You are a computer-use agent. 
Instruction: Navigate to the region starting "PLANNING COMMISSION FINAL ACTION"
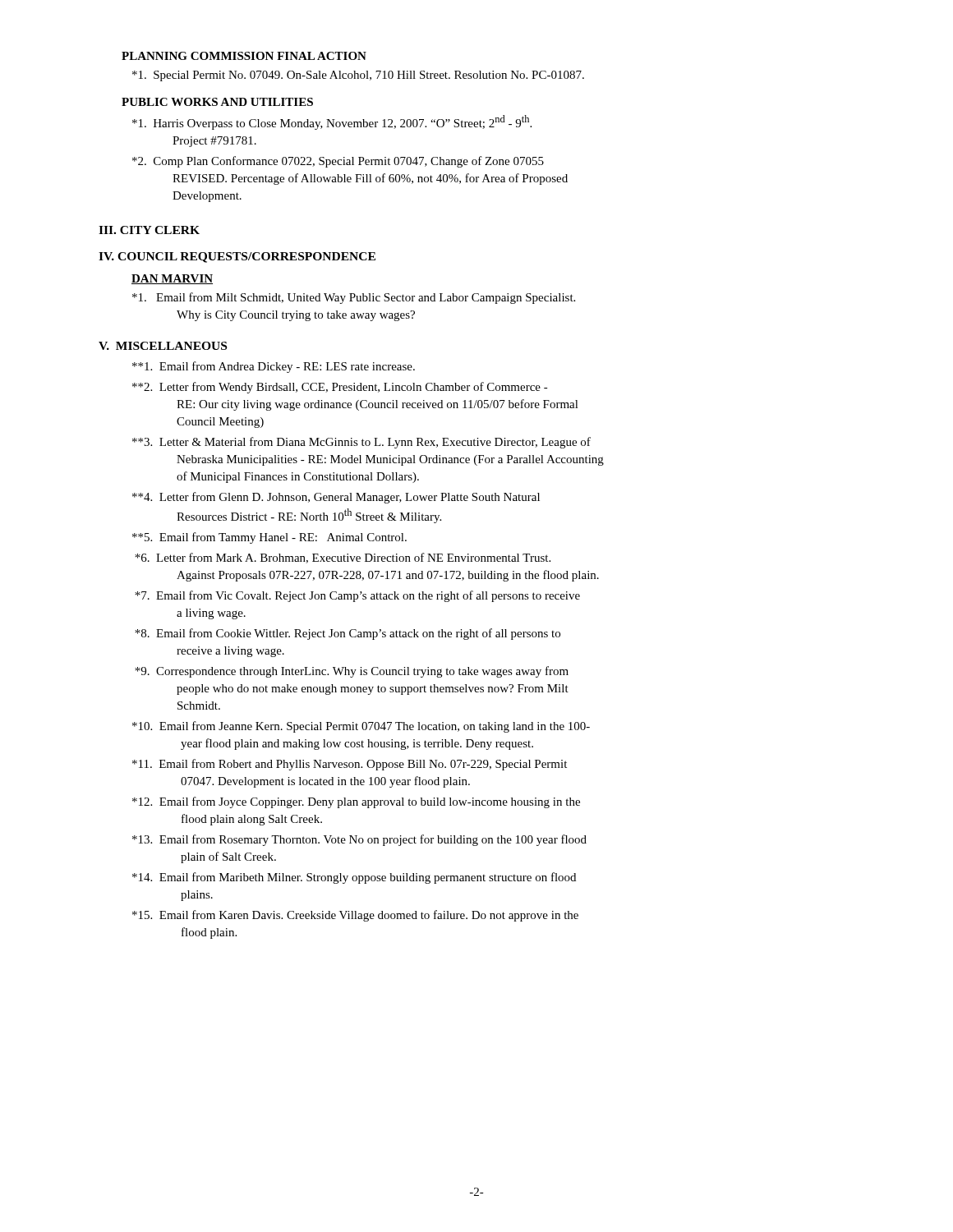pyautogui.click(x=244, y=56)
